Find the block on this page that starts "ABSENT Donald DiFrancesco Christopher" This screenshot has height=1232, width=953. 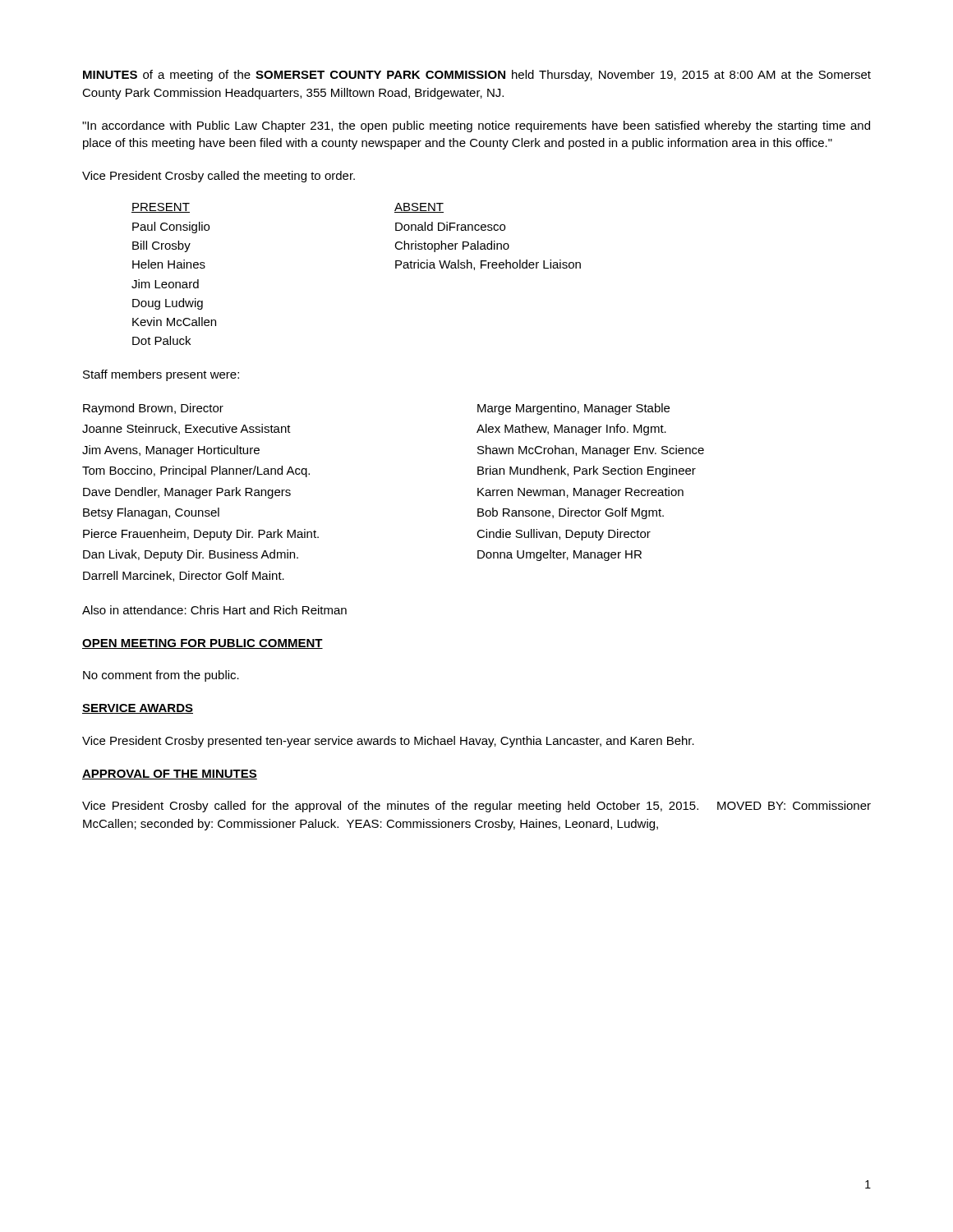tap(501, 237)
